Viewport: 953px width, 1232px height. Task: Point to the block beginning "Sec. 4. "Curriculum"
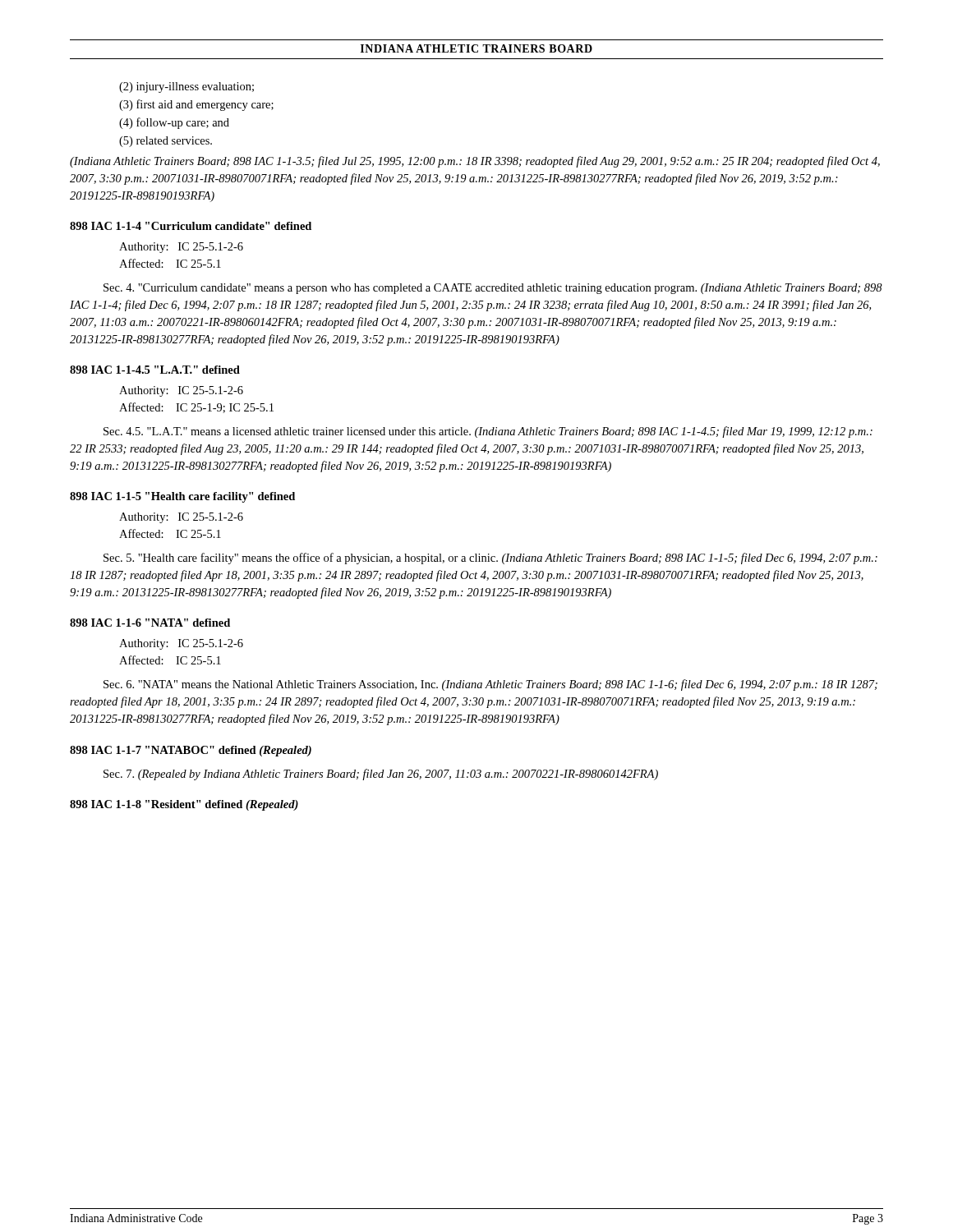click(x=476, y=313)
